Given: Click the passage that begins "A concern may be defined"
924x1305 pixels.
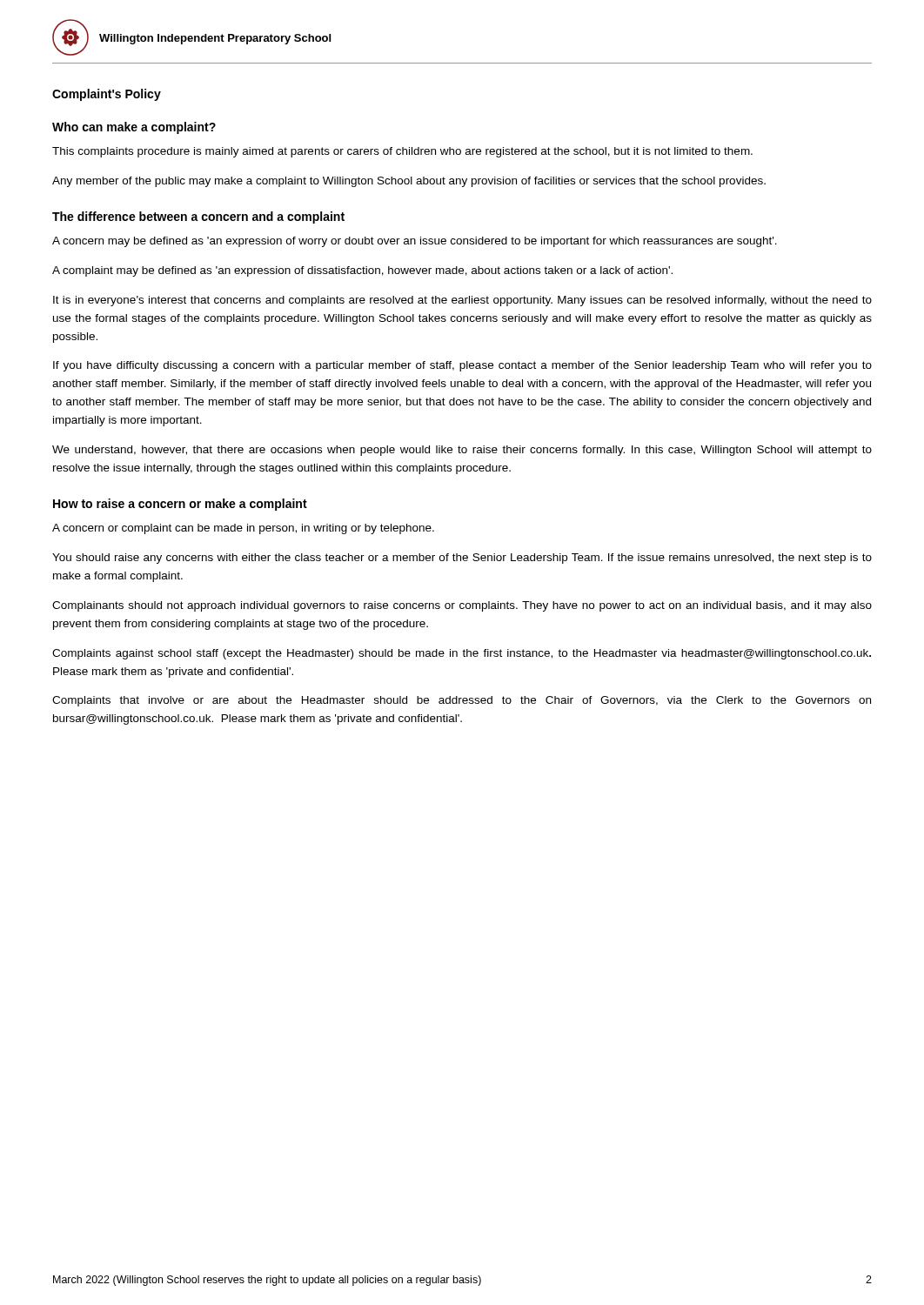Looking at the screenshot, I should [x=415, y=240].
